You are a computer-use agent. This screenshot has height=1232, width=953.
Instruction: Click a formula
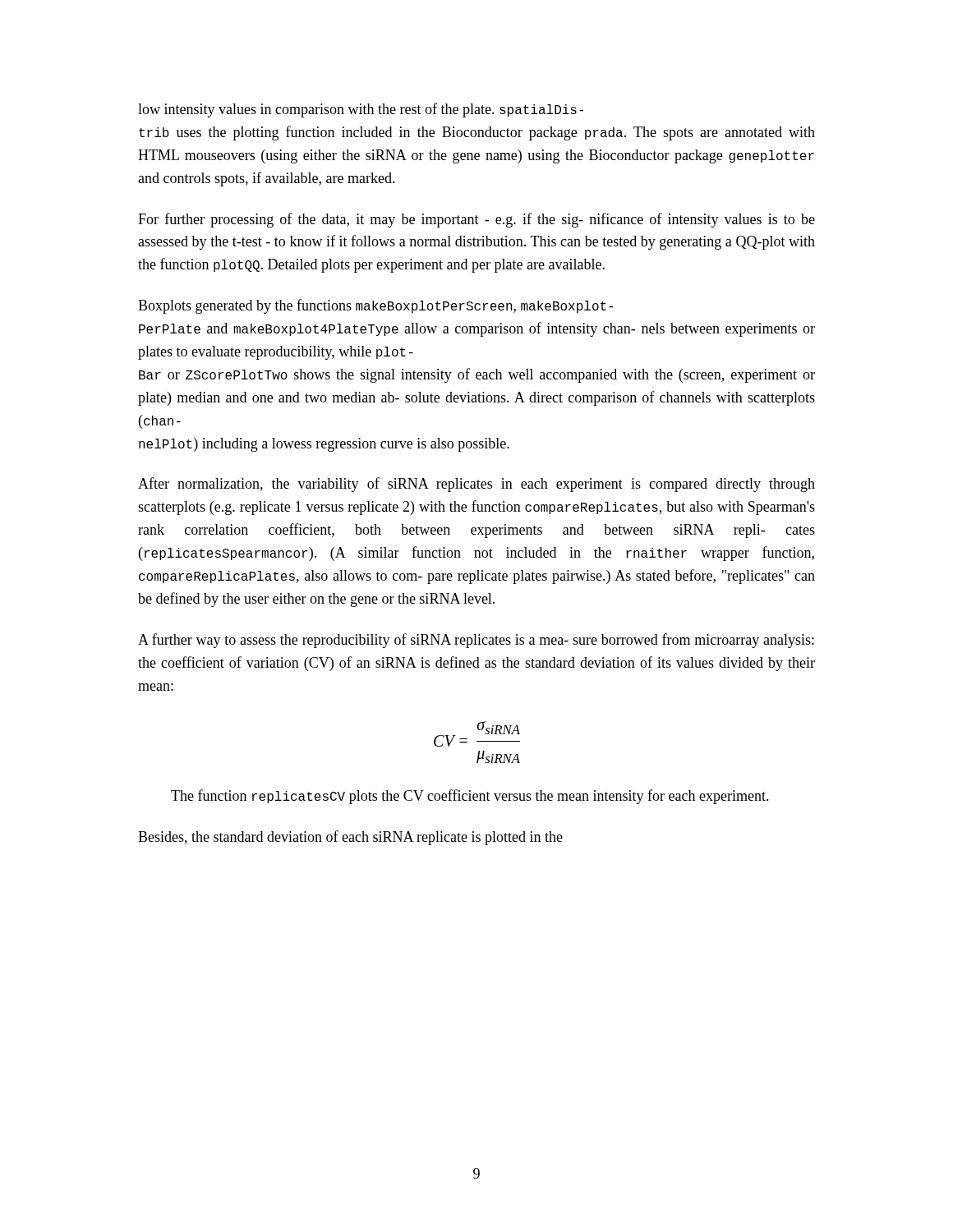[476, 742]
